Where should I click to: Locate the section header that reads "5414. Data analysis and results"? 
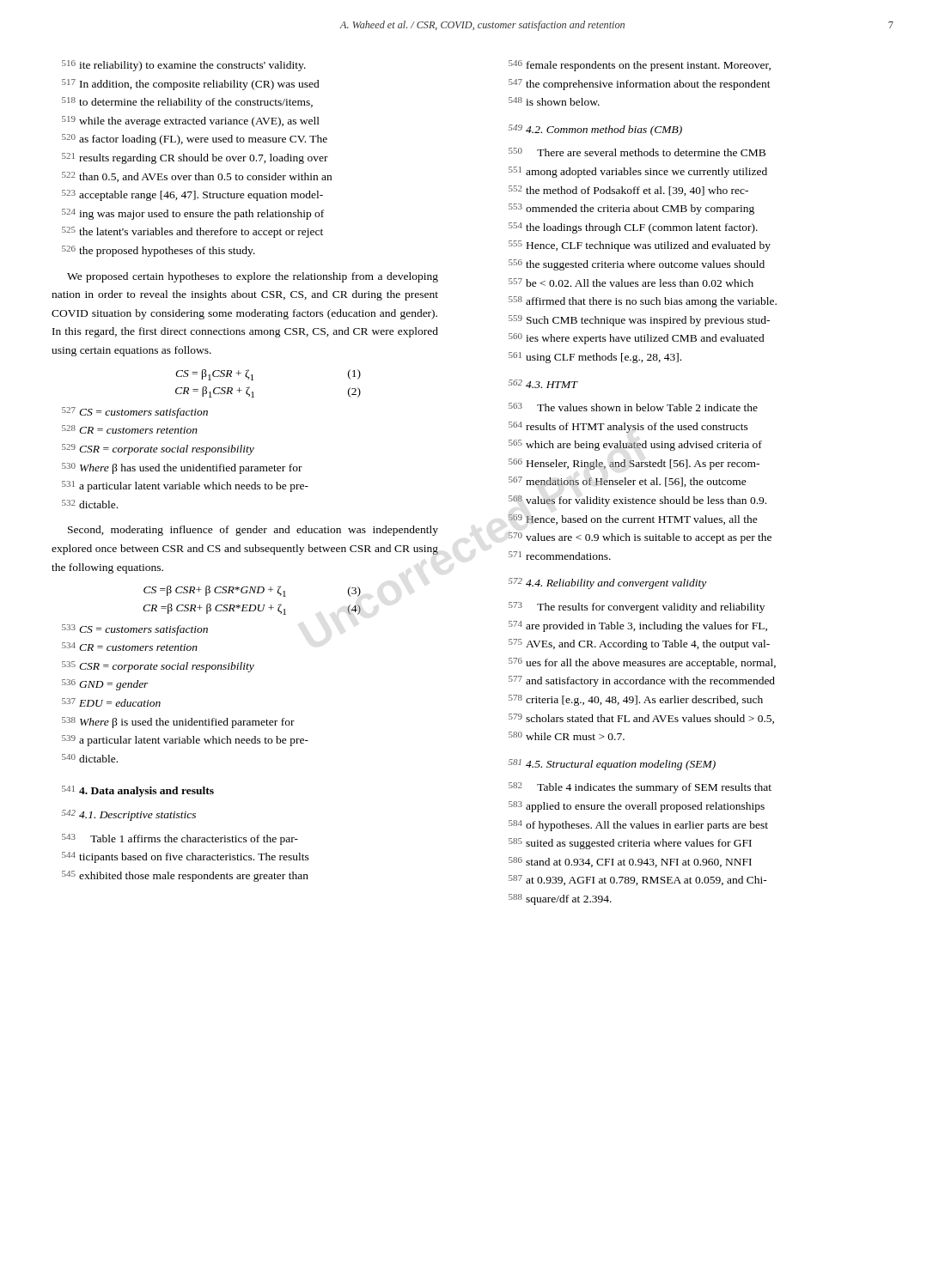point(133,789)
